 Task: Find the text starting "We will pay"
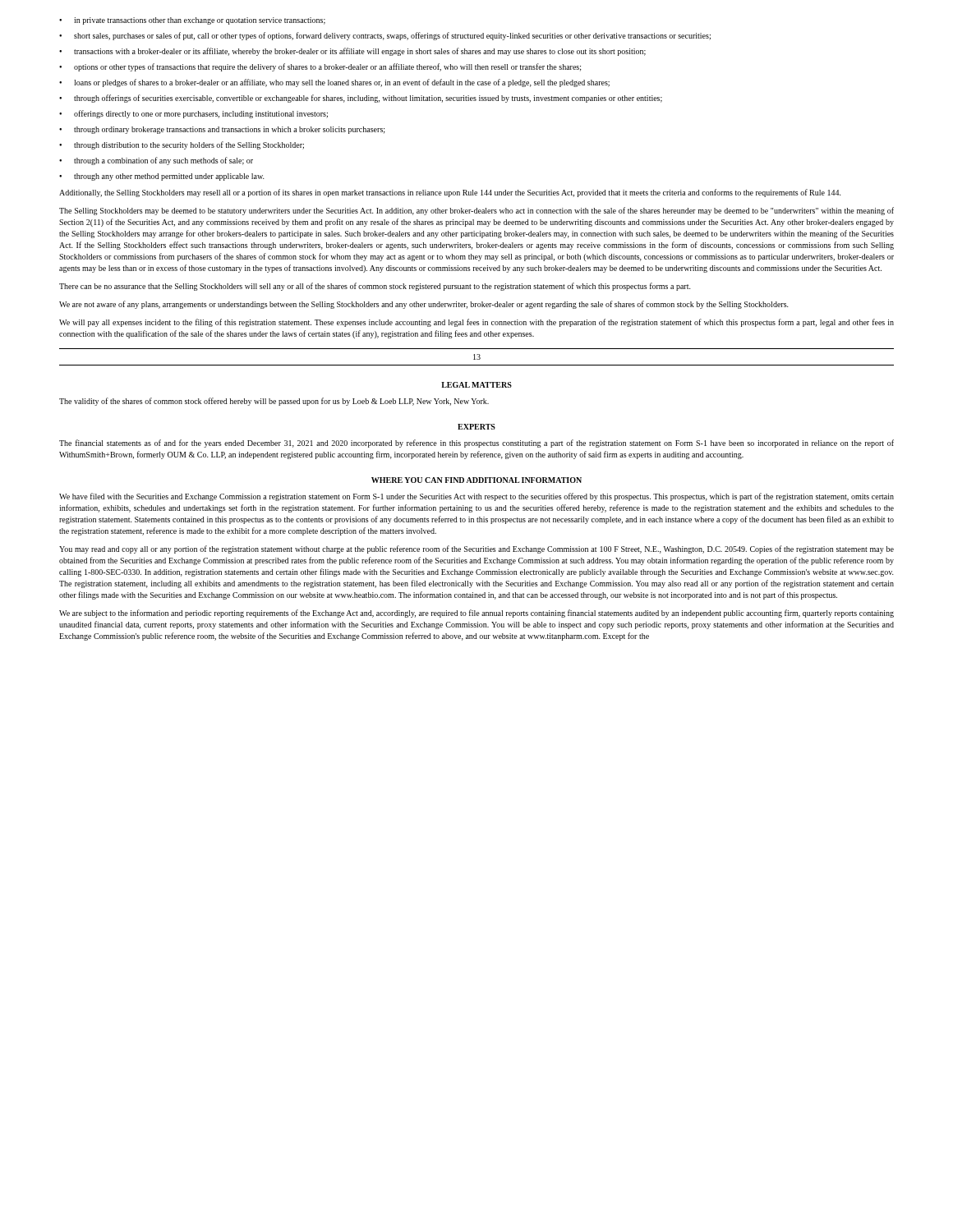476,328
